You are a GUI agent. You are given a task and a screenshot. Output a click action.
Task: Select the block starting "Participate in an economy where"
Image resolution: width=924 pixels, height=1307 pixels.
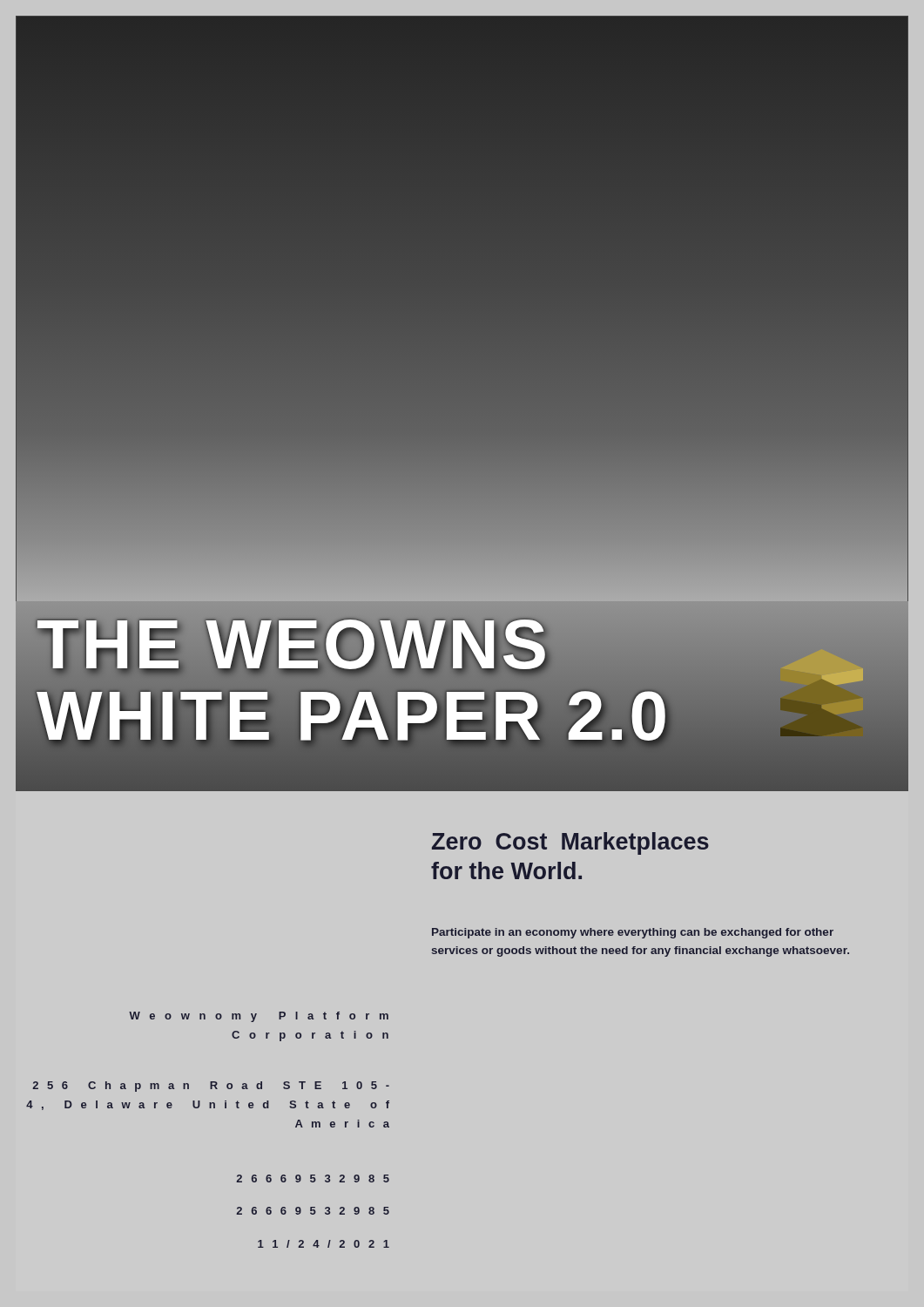point(653,942)
